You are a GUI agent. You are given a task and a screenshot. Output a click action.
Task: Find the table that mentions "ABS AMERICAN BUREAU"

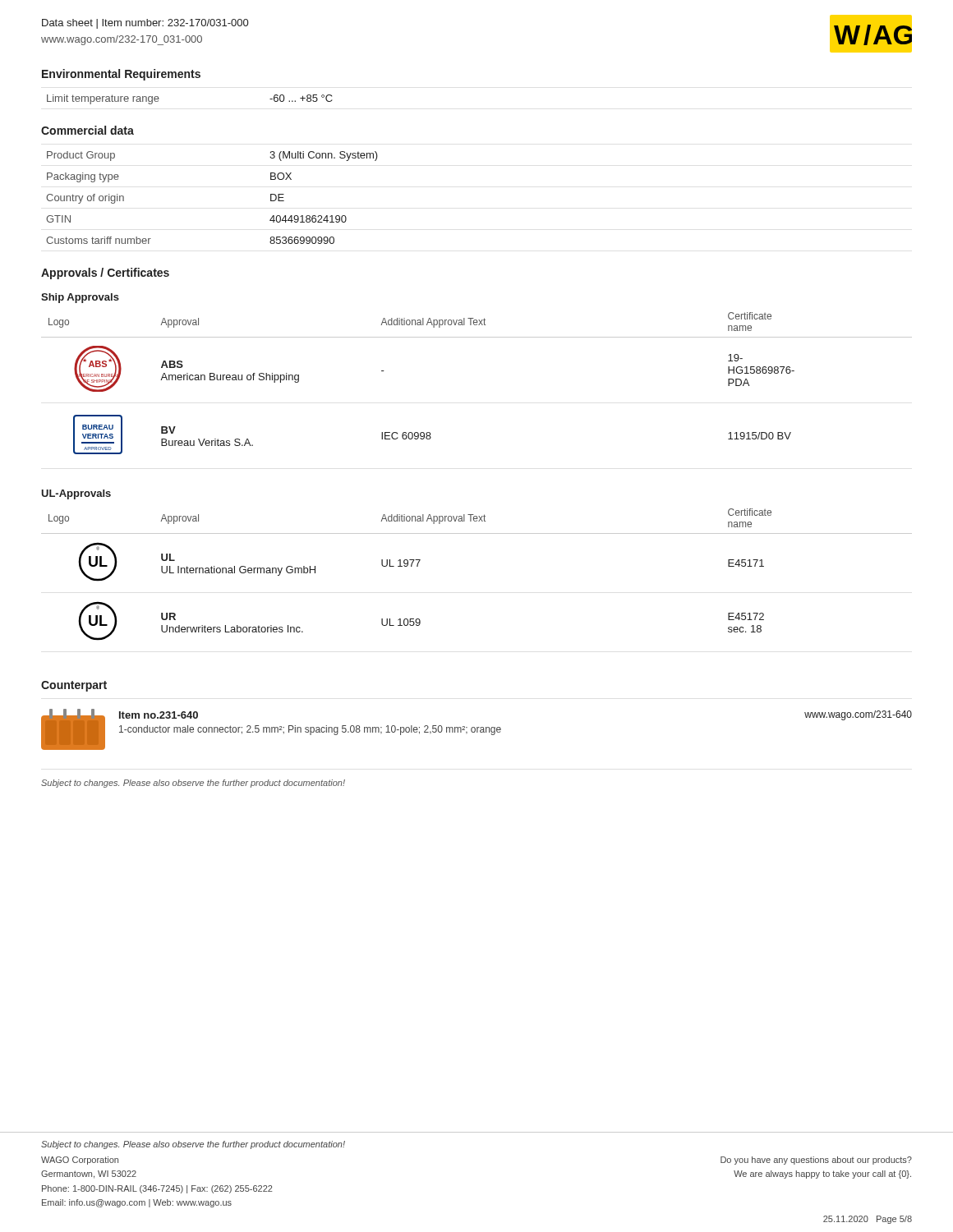coord(476,388)
